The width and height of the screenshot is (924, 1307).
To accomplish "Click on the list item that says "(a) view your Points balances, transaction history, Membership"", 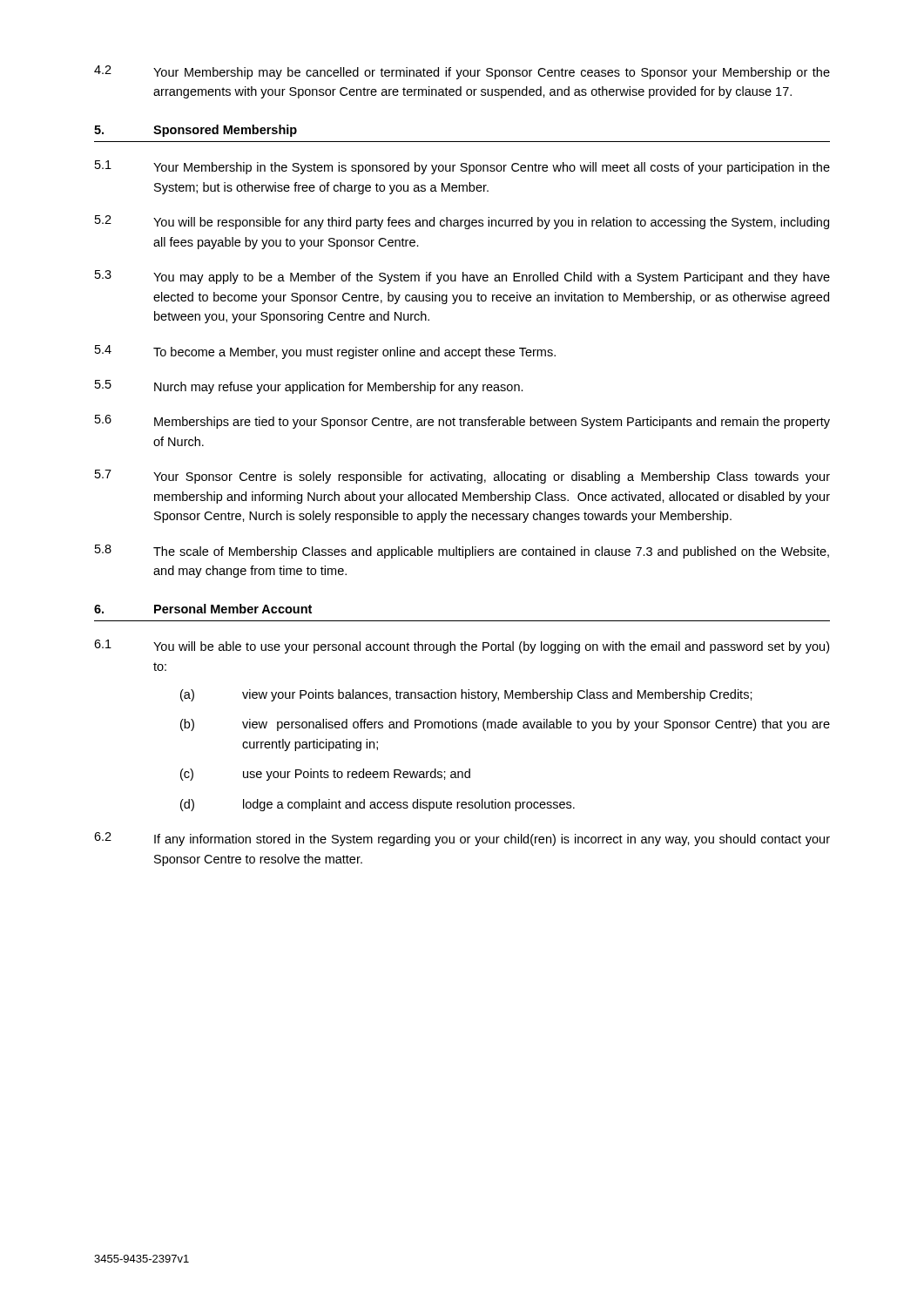I will pos(492,695).
